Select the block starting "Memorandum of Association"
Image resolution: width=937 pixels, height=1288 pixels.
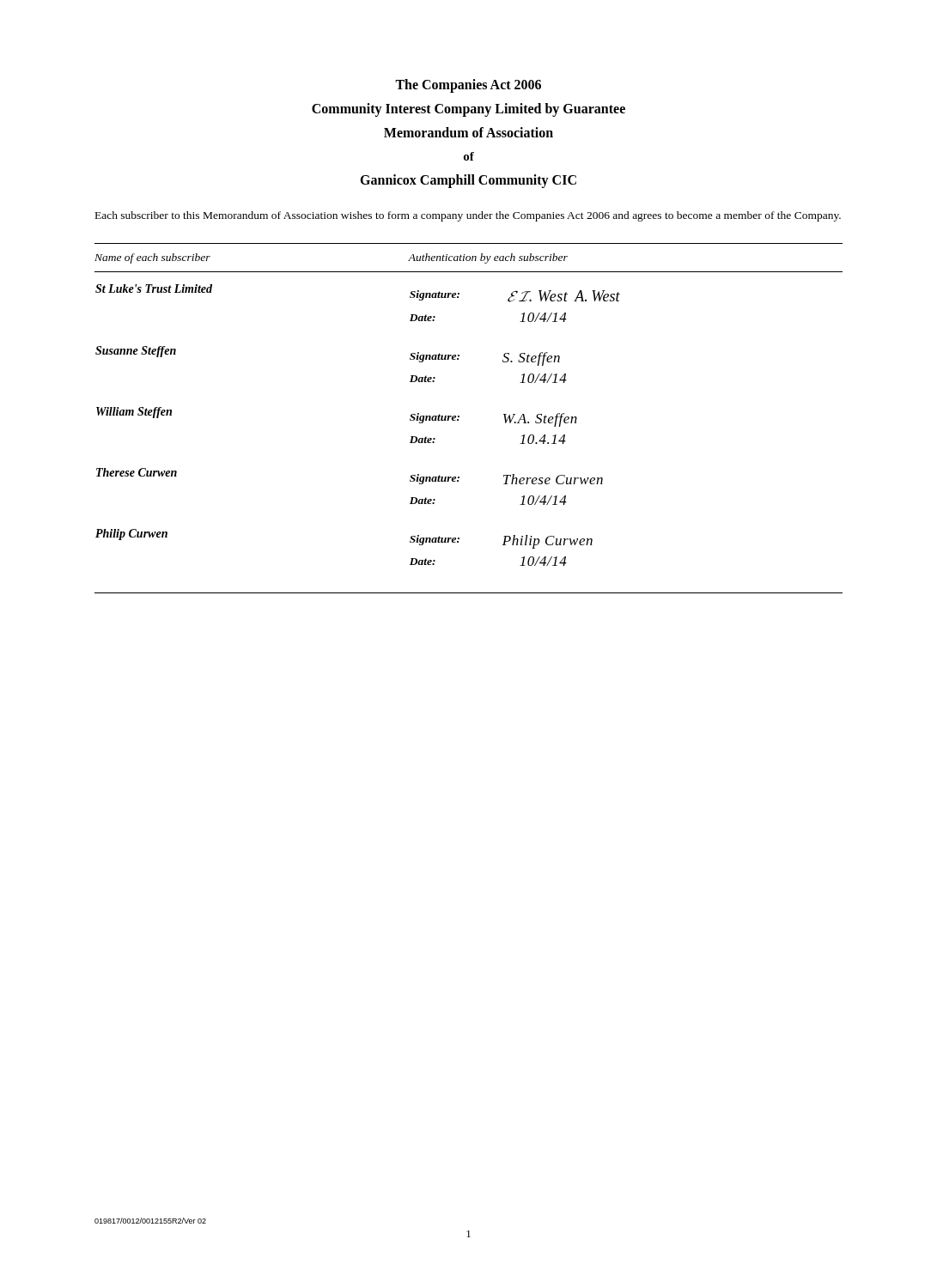tap(468, 133)
